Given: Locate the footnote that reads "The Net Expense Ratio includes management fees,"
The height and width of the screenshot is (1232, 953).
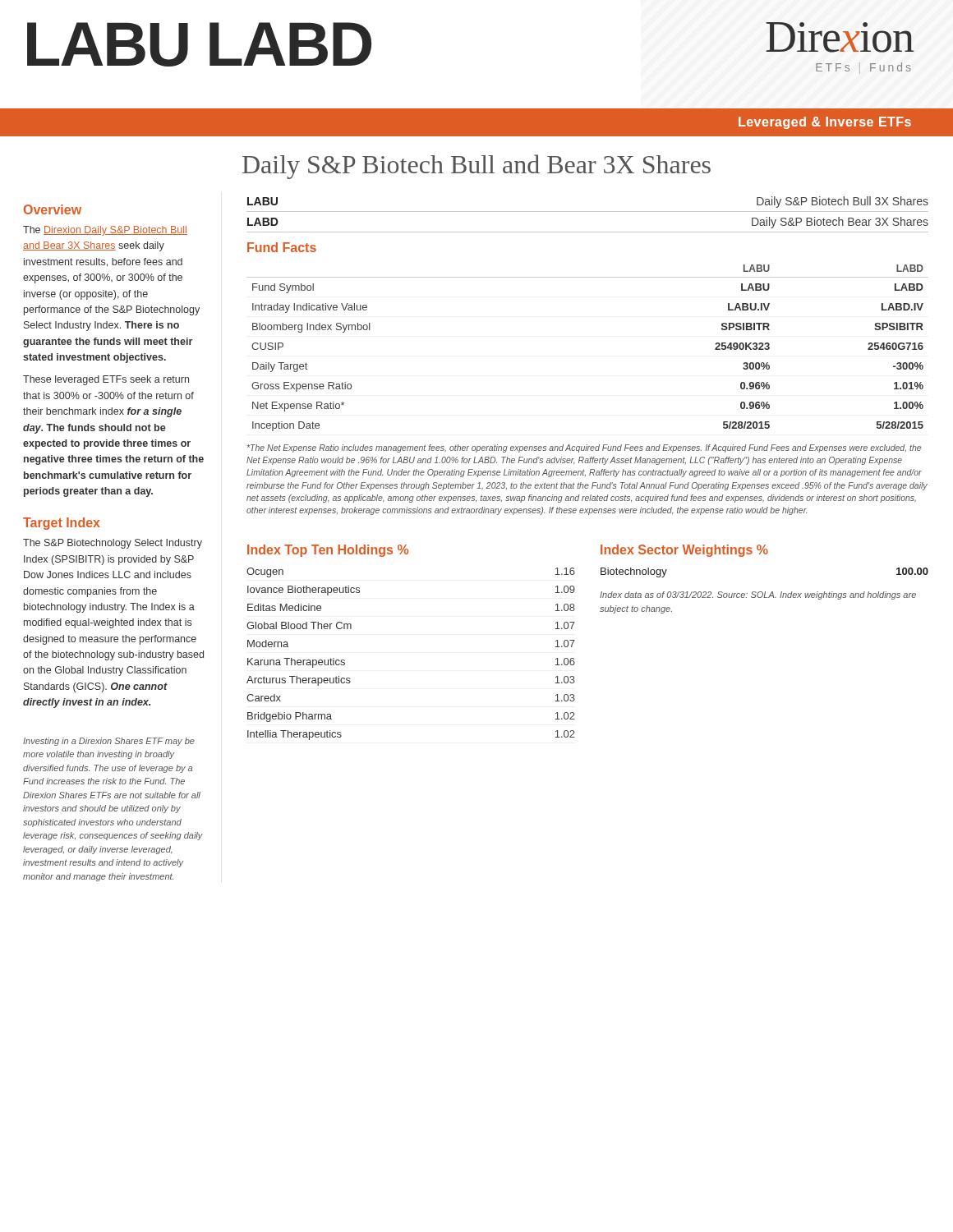Looking at the screenshot, I should coord(587,479).
